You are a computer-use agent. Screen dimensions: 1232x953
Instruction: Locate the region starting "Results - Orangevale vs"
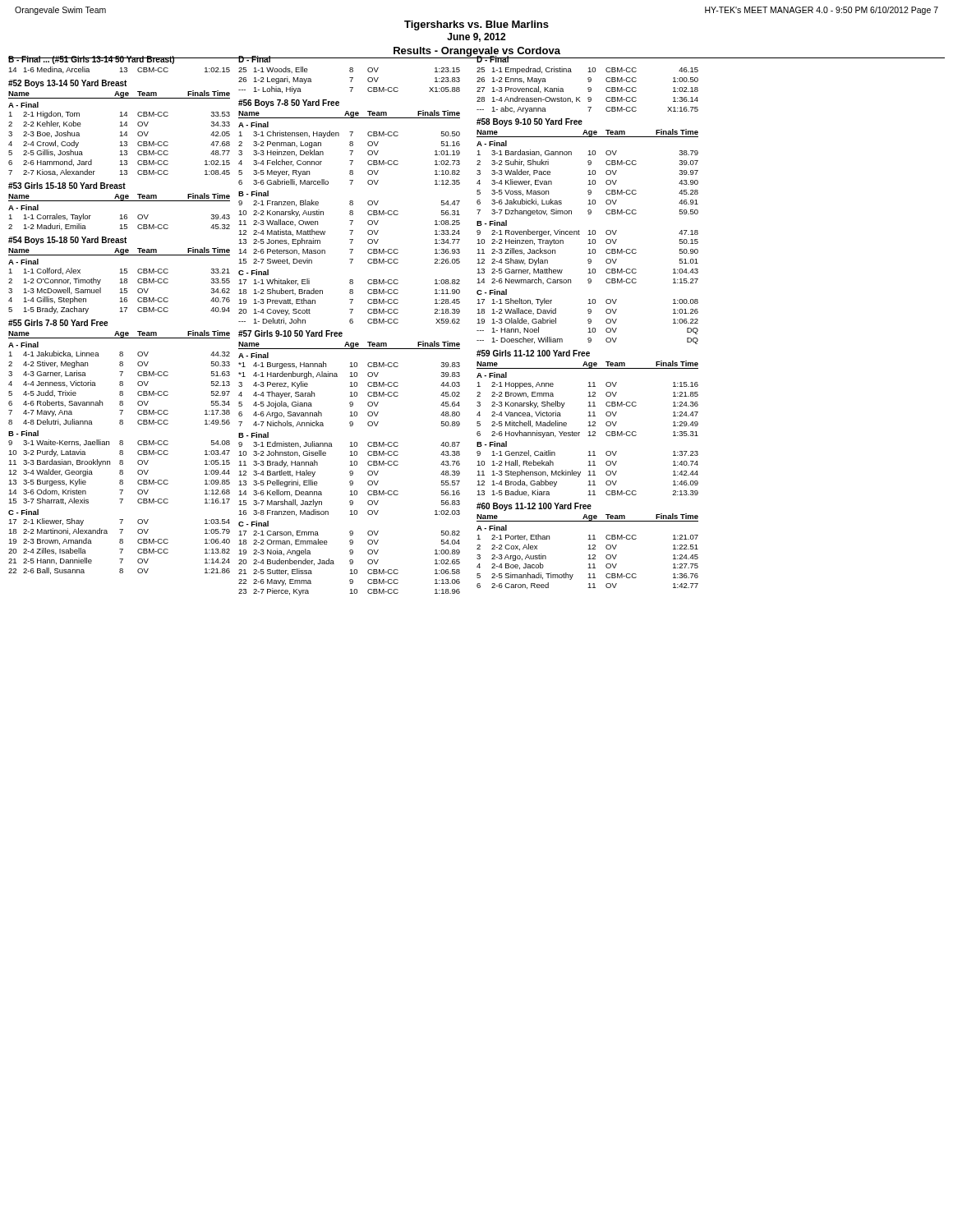pyautogui.click(x=476, y=51)
